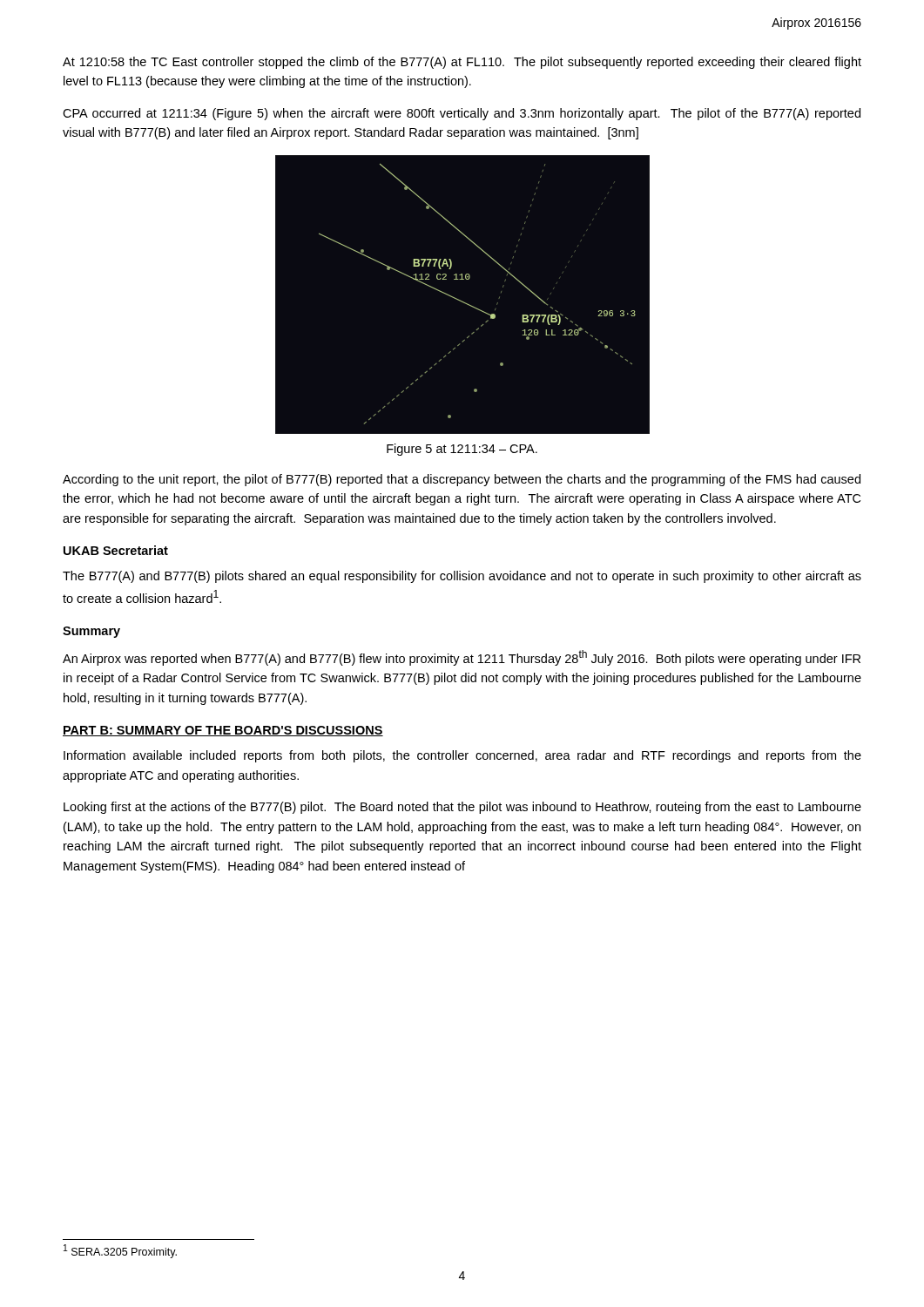Image resolution: width=924 pixels, height=1307 pixels.
Task: Point to the caption beginning "Figure 5 at"
Action: [x=462, y=449]
